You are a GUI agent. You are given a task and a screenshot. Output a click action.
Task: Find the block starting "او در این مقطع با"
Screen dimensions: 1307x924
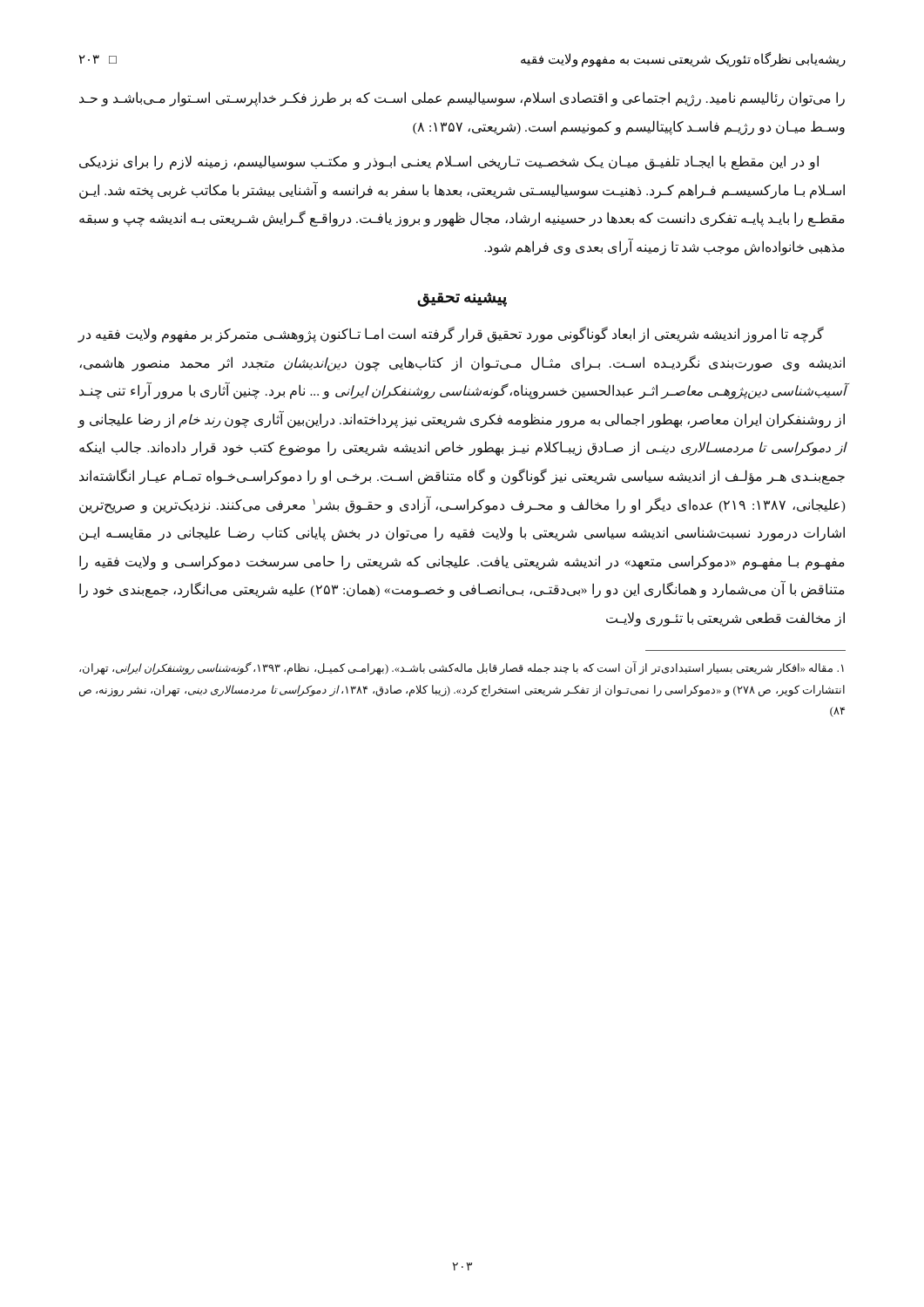(x=462, y=204)
